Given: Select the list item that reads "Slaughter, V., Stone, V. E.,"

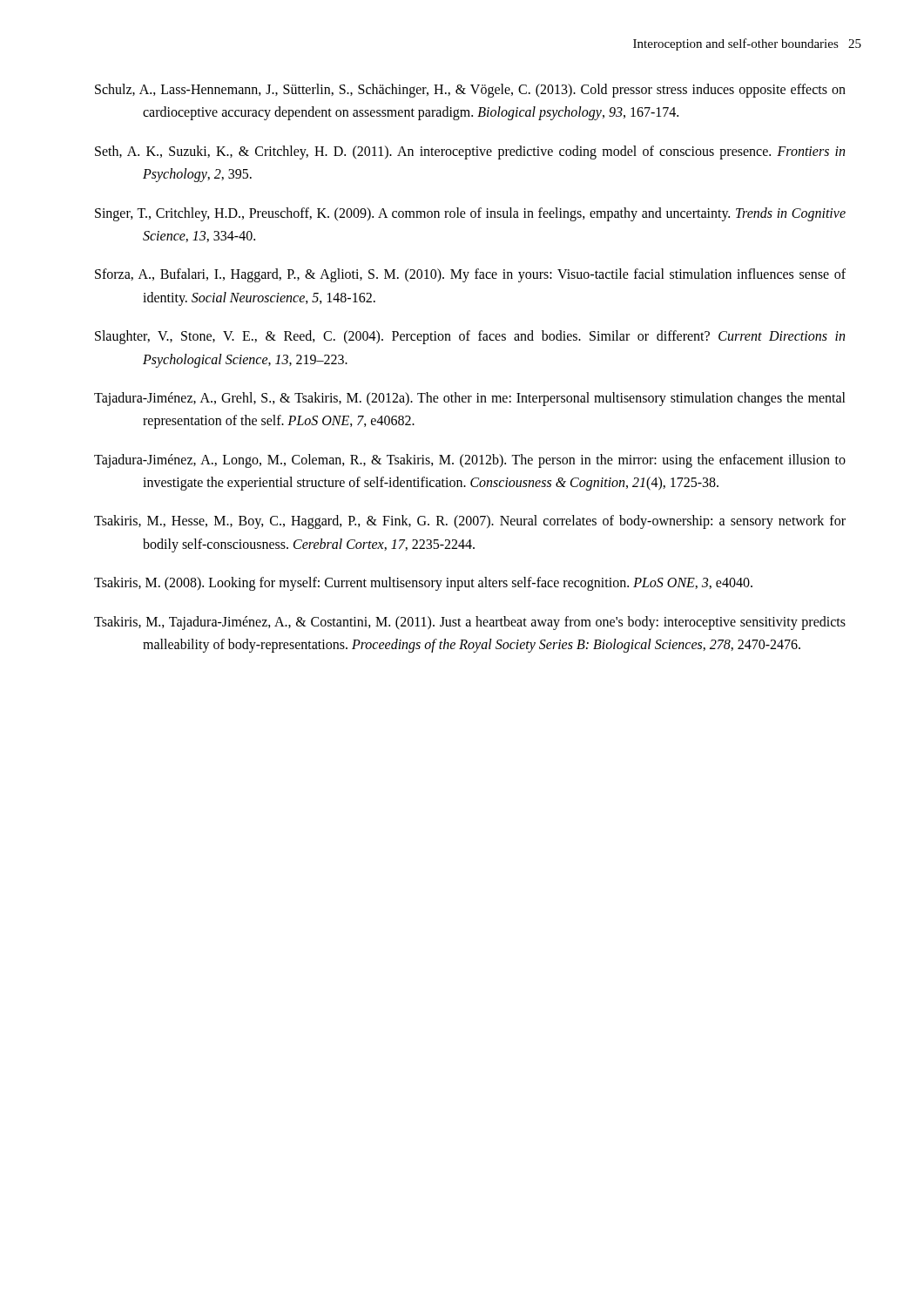Looking at the screenshot, I should coord(470,347).
